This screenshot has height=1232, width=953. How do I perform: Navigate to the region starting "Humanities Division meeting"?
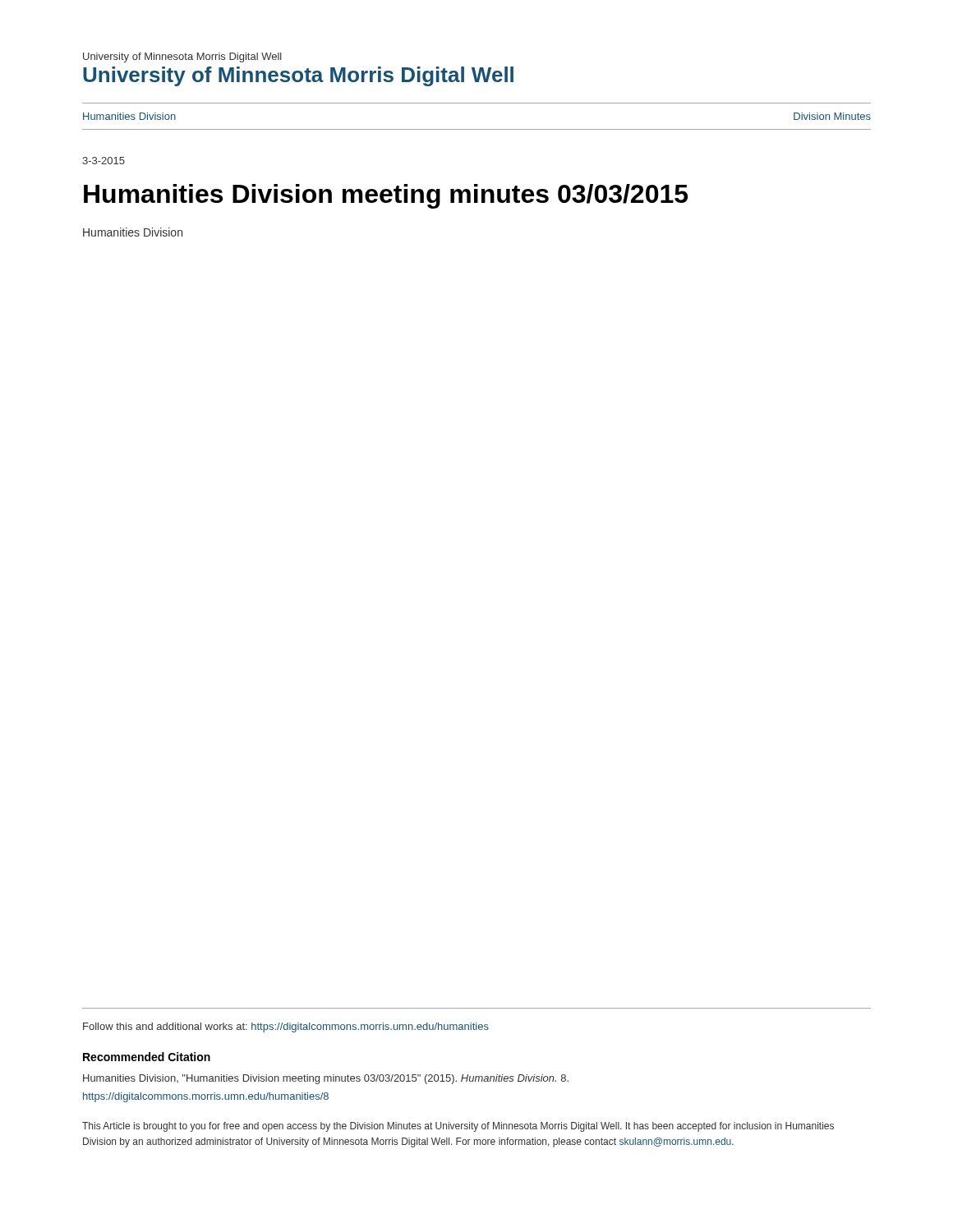click(x=476, y=194)
